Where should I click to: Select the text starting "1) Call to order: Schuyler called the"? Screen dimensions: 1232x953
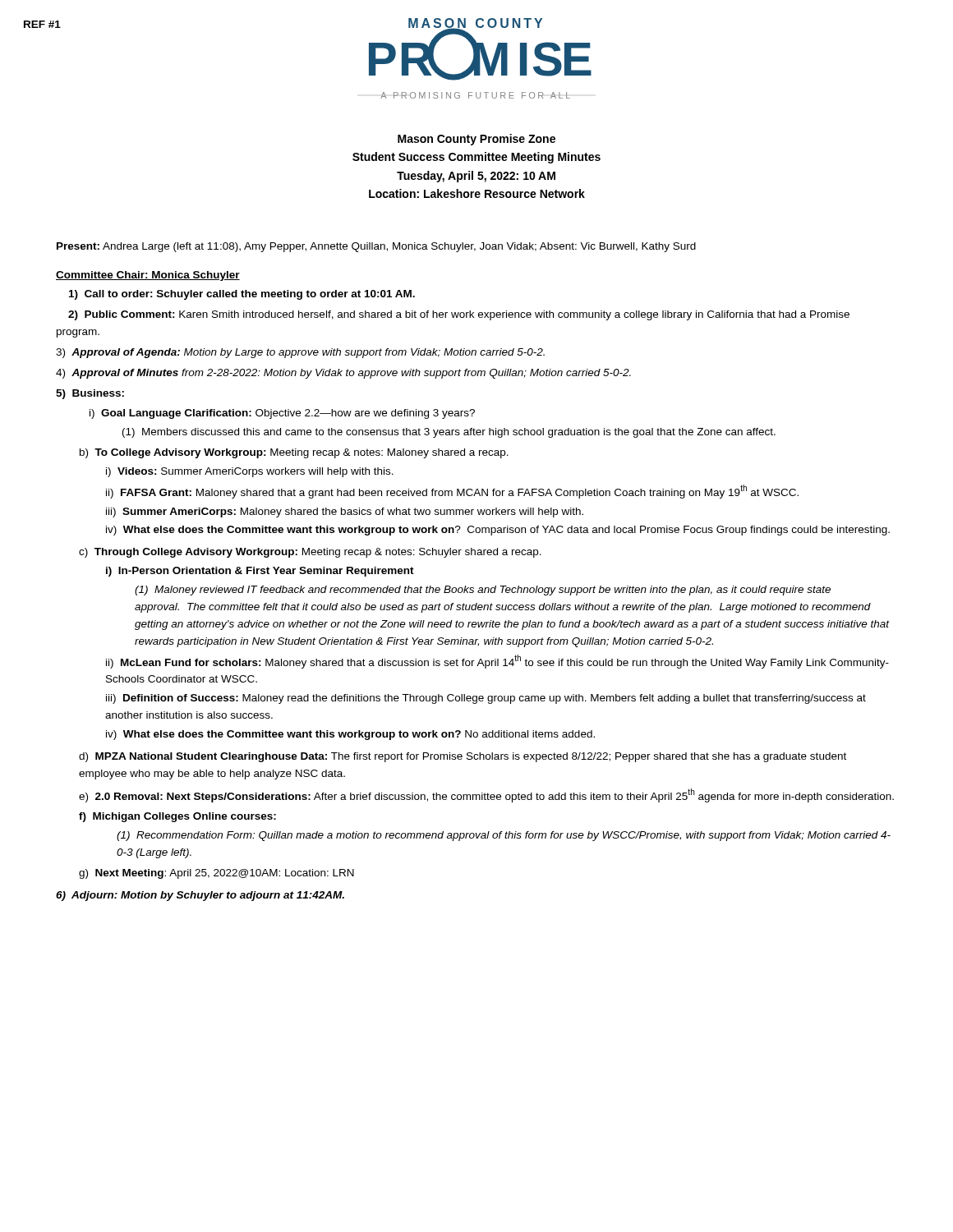[x=236, y=294]
